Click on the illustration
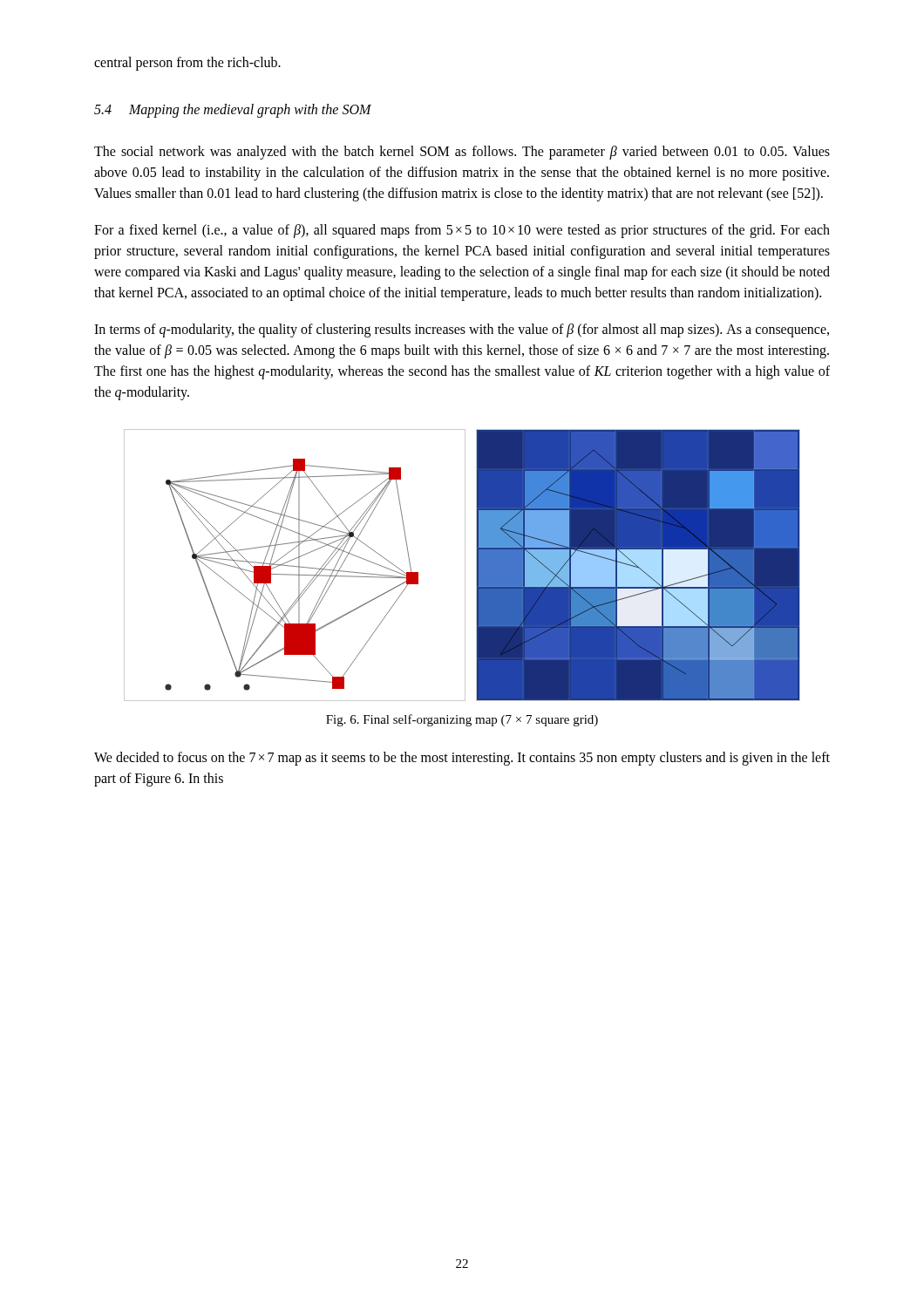Viewport: 924px width, 1308px height. 462,565
